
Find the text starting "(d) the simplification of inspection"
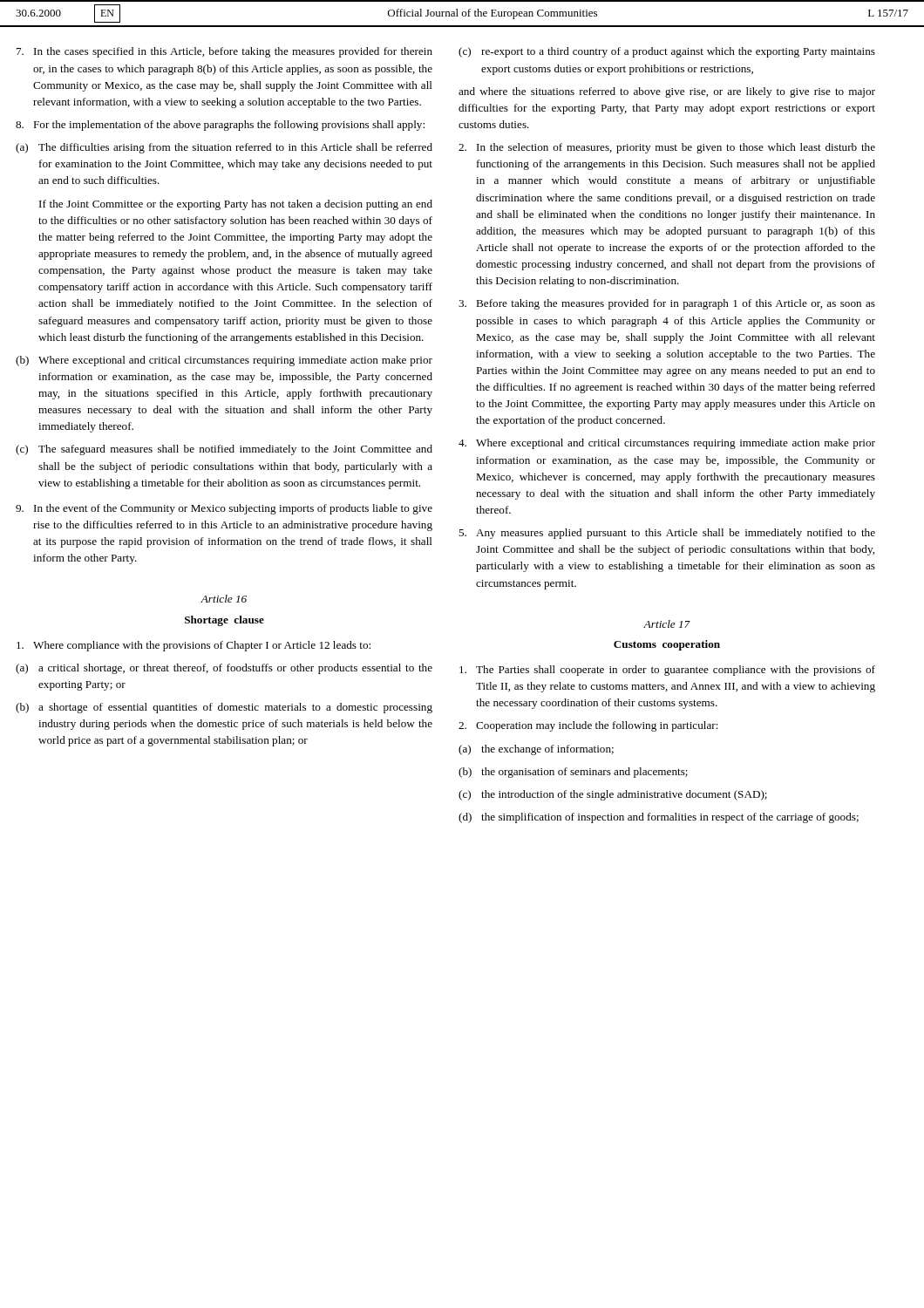pyautogui.click(x=667, y=817)
